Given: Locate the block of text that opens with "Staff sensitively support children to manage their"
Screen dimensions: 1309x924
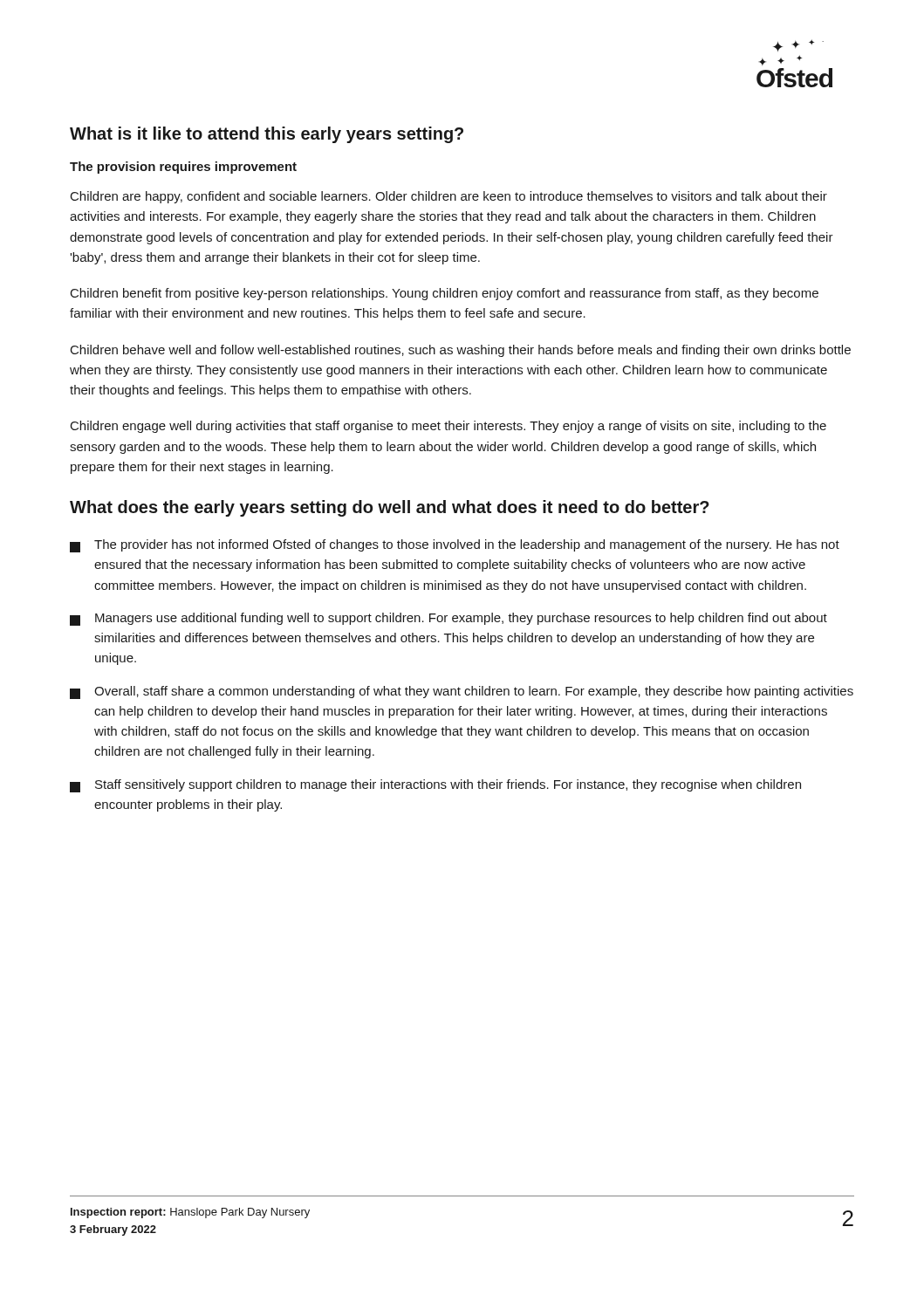Looking at the screenshot, I should pyautogui.click(x=462, y=794).
